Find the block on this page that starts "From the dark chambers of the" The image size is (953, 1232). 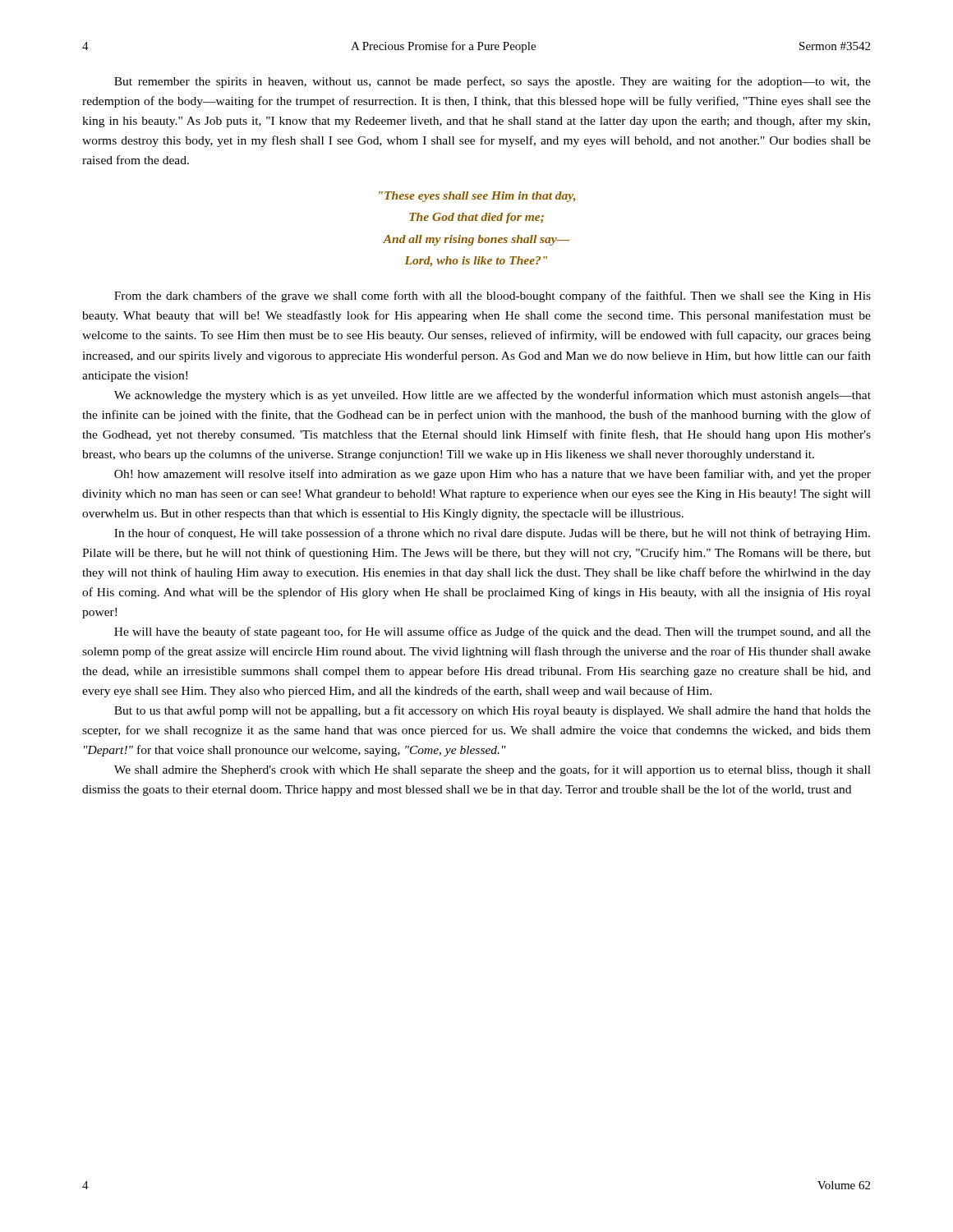pos(476,336)
